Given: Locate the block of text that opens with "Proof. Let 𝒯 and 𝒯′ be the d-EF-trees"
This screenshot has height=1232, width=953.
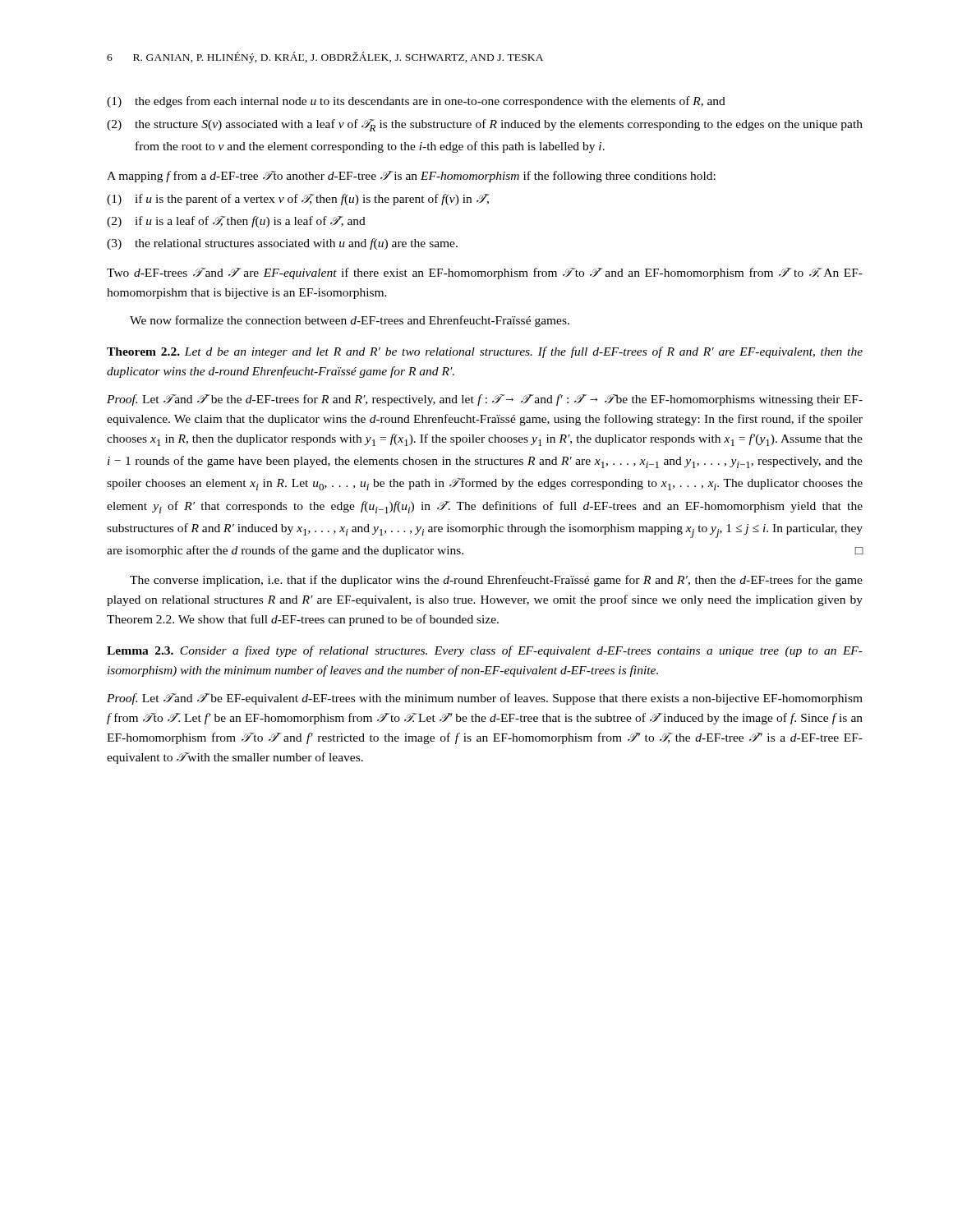Looking at the screenshot, I should 485,476.
